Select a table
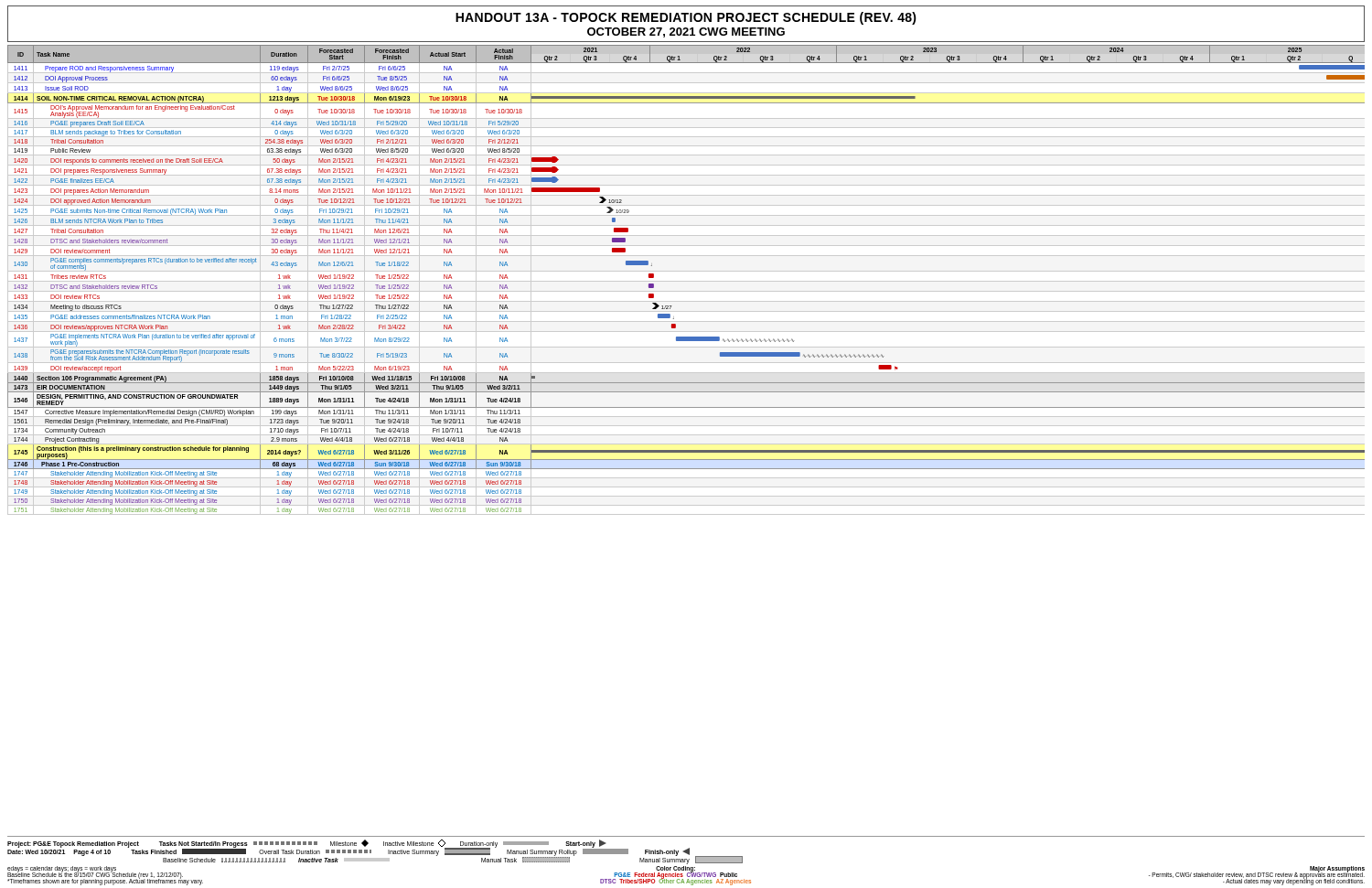 686,280
